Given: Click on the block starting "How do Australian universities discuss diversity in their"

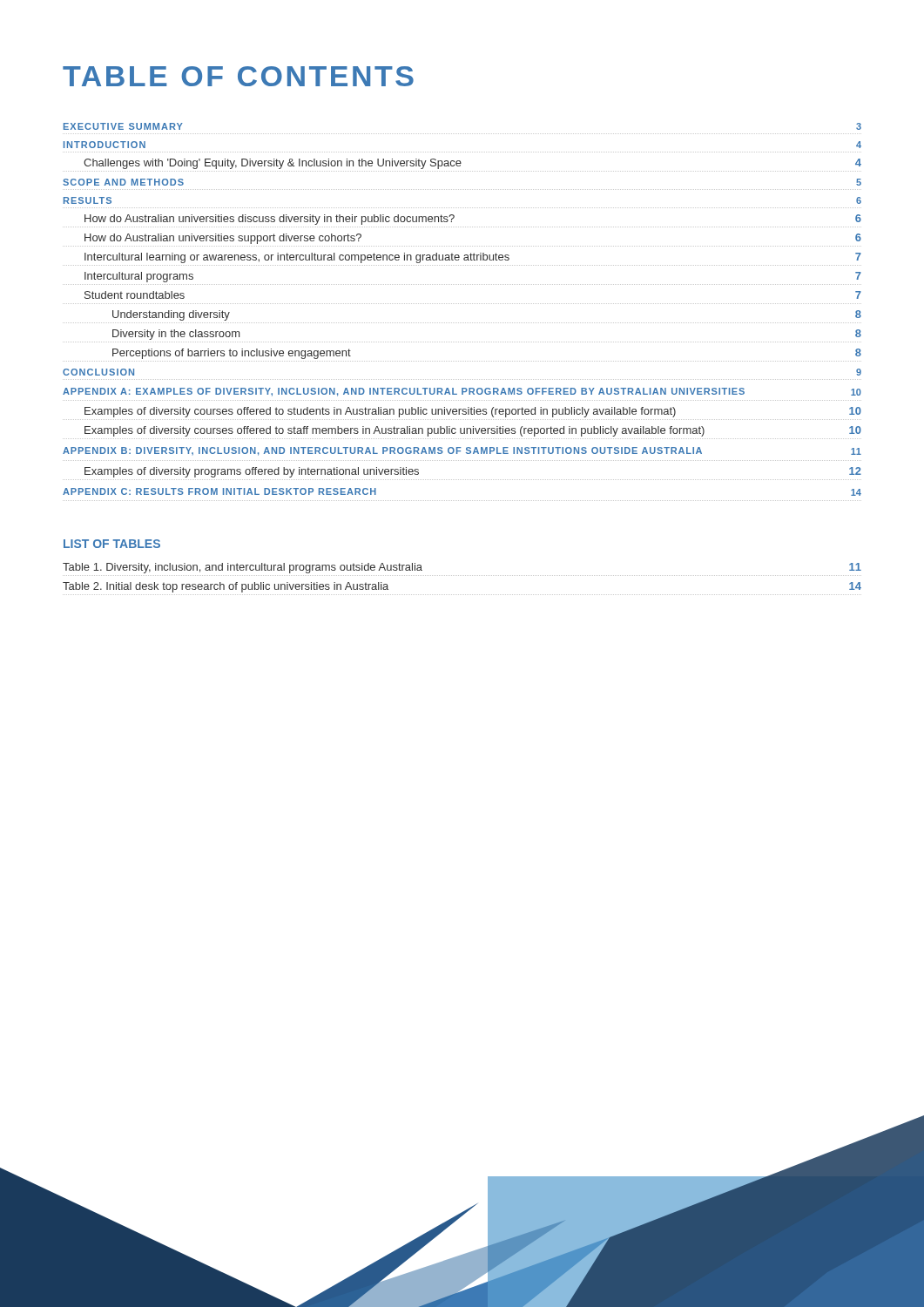Looking at the screenshot, I should click(x=462, y=220).
